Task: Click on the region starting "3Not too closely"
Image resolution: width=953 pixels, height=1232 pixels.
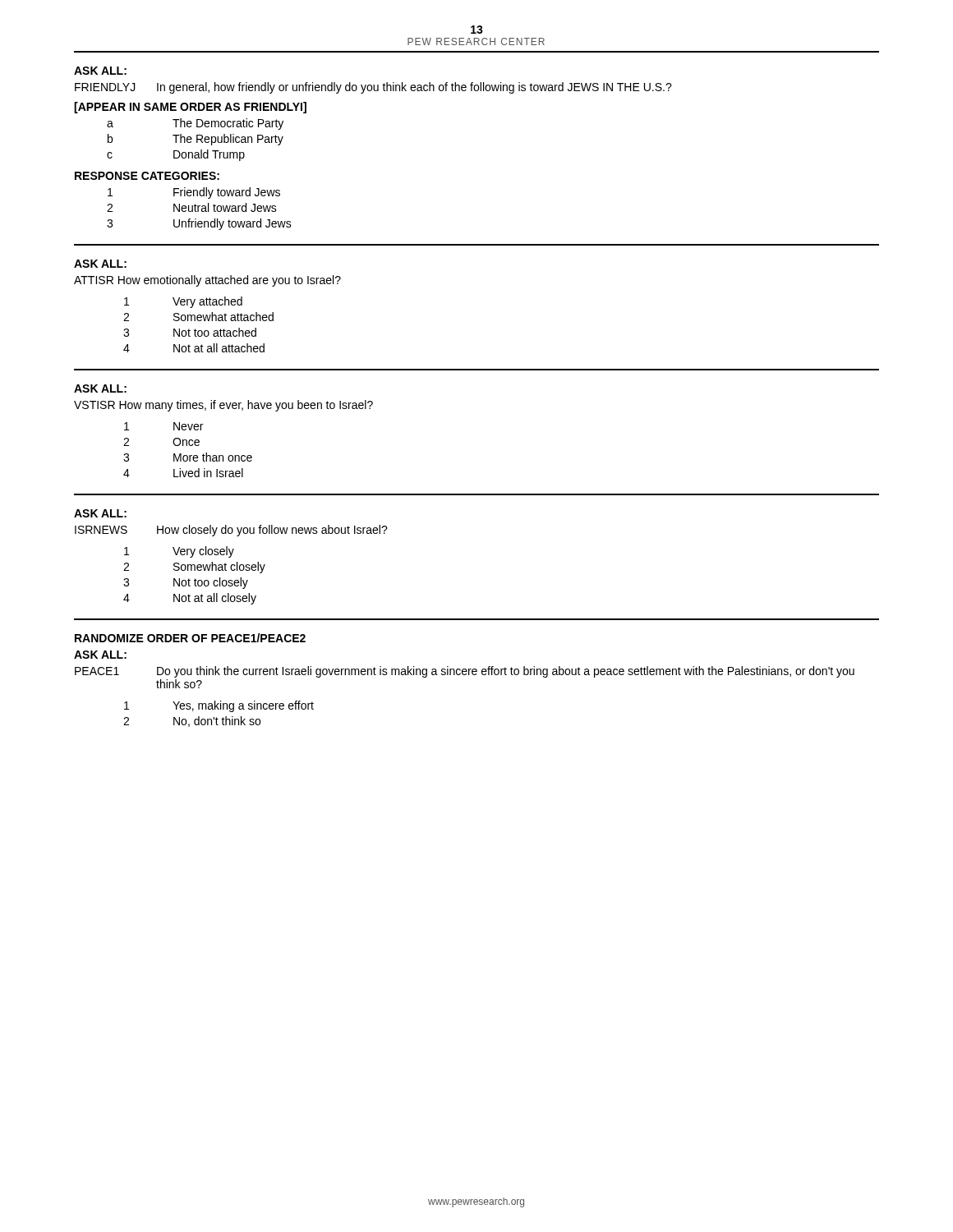Action: (x=186, y=583)
